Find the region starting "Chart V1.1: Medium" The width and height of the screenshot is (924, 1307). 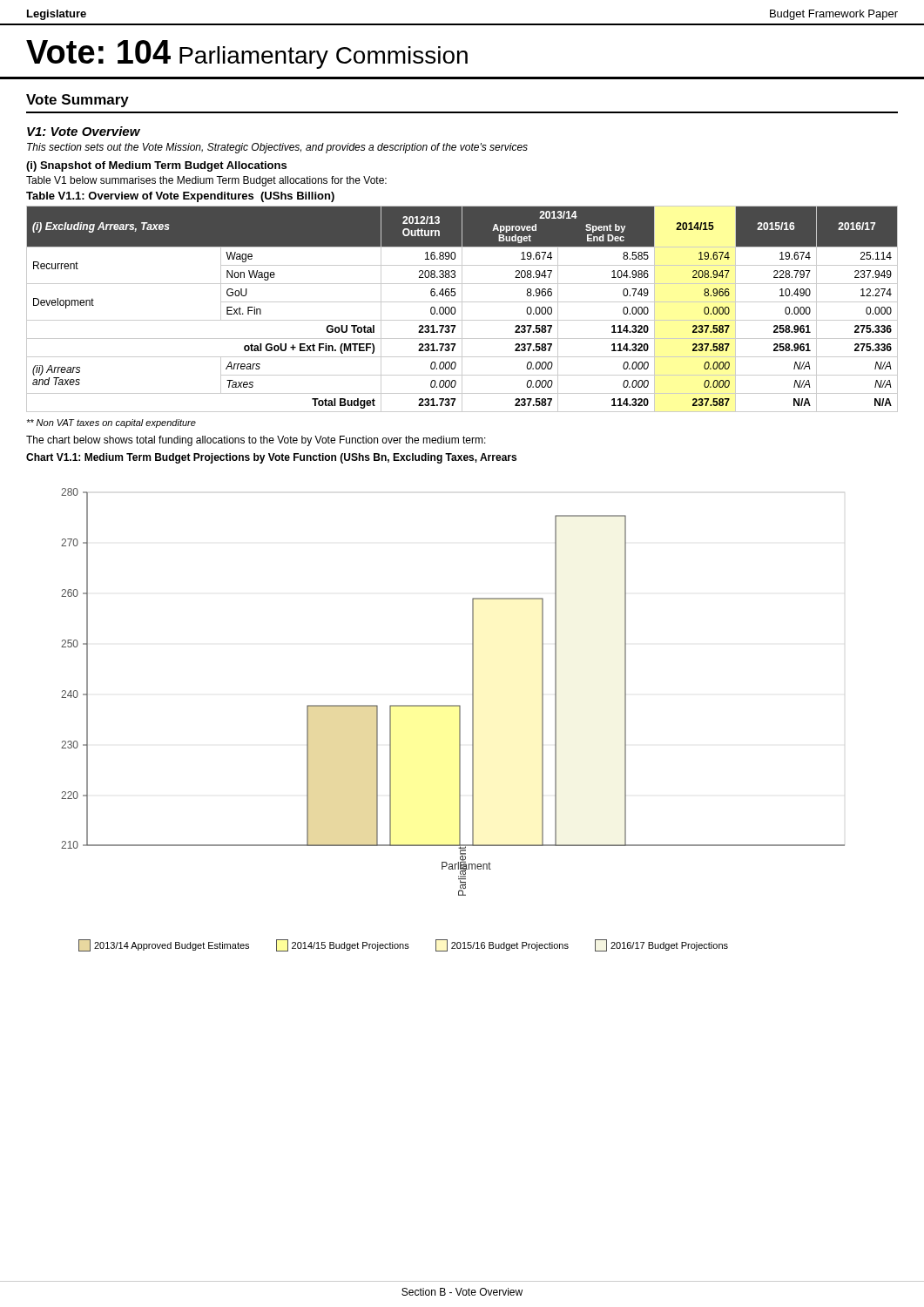coord(272,457)
